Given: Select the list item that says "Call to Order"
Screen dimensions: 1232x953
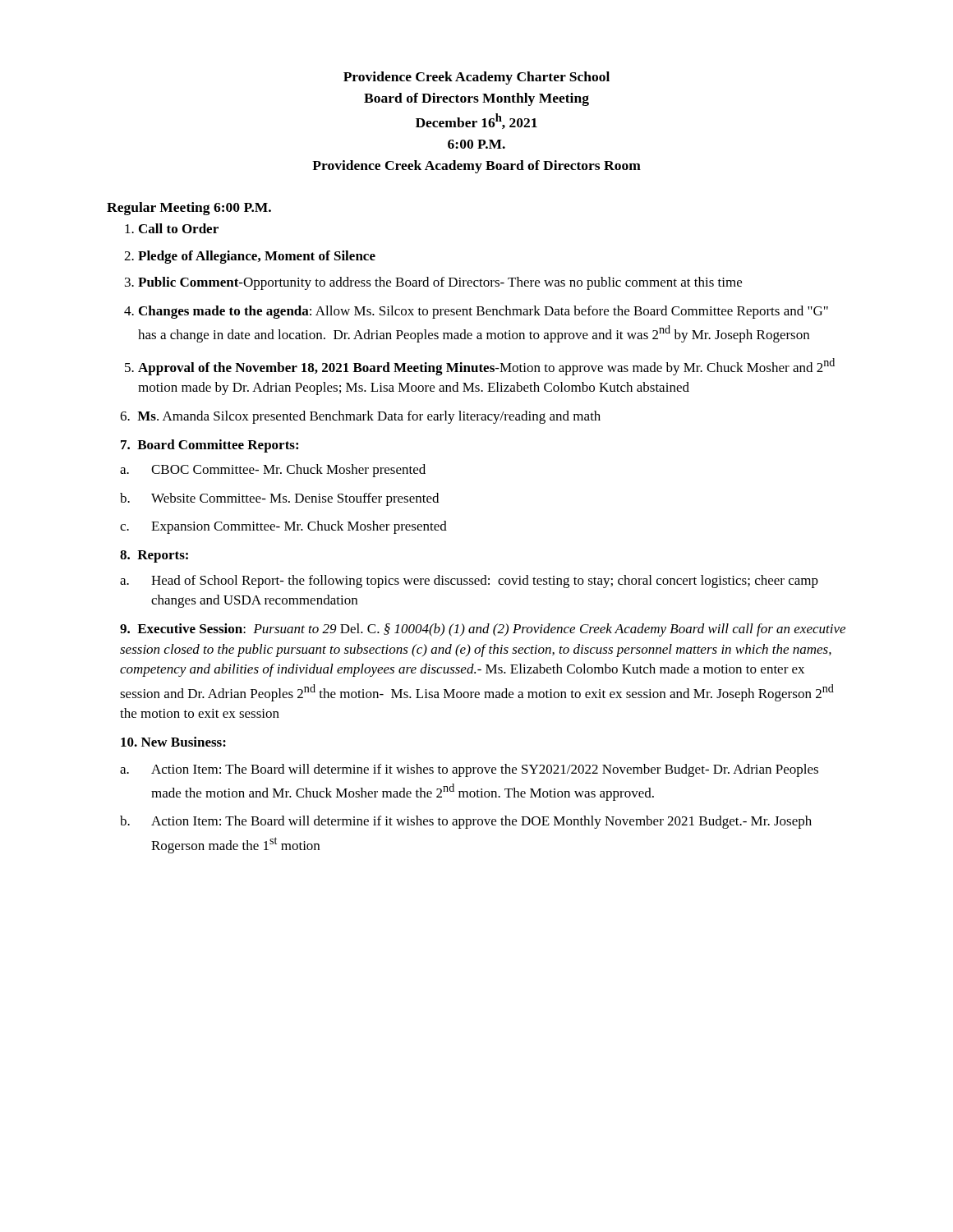Looking at the screenshot, I should [178, 229].
